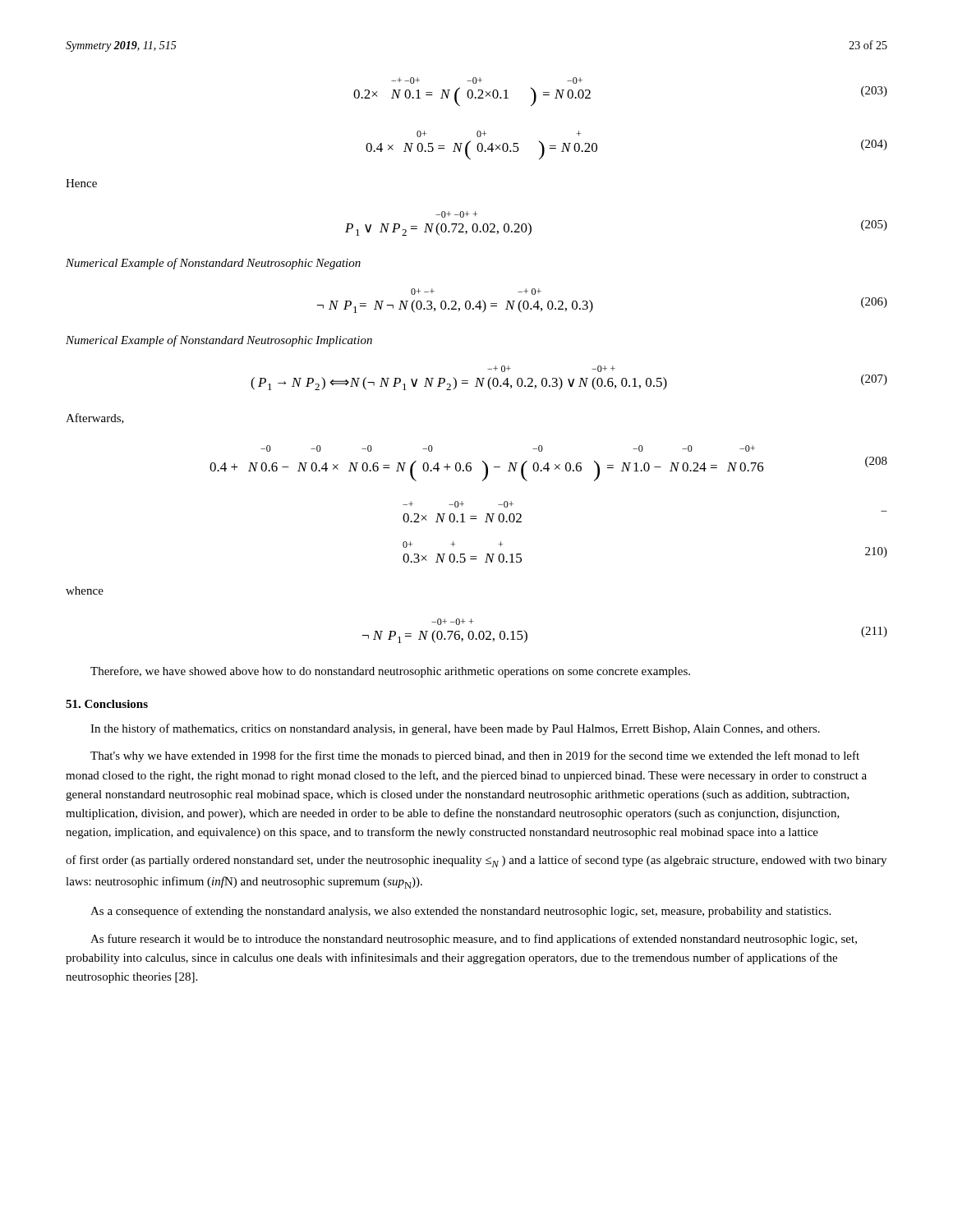Click on the text starting "As a consequence of extending the nonstandard"
The width and height of the screenshot is (953, 1232).
click(461, 911)
